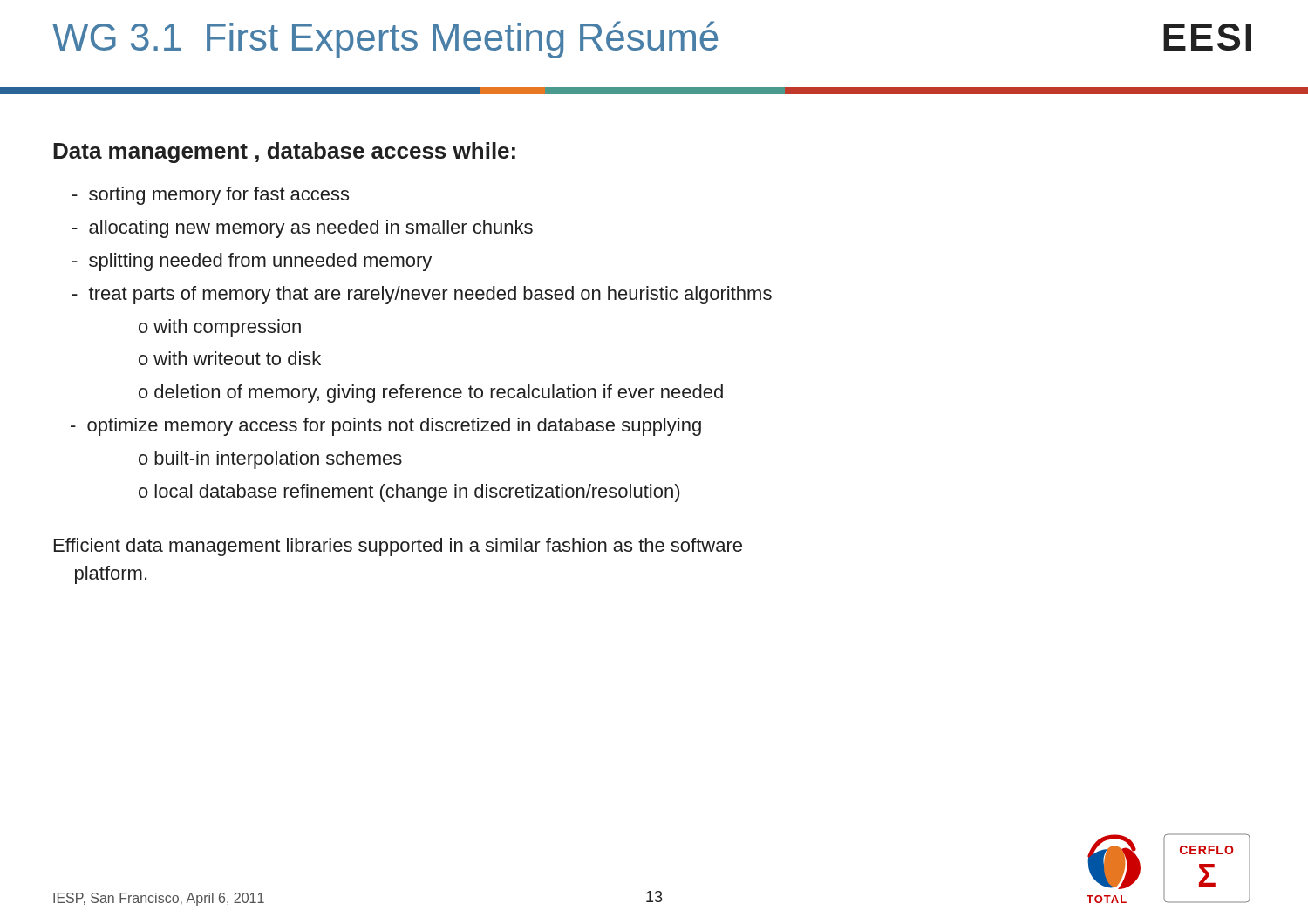Find the text block starting "- optimize memory access for points"
Screen dimensions: 924x1308
(x=386, y=425)
